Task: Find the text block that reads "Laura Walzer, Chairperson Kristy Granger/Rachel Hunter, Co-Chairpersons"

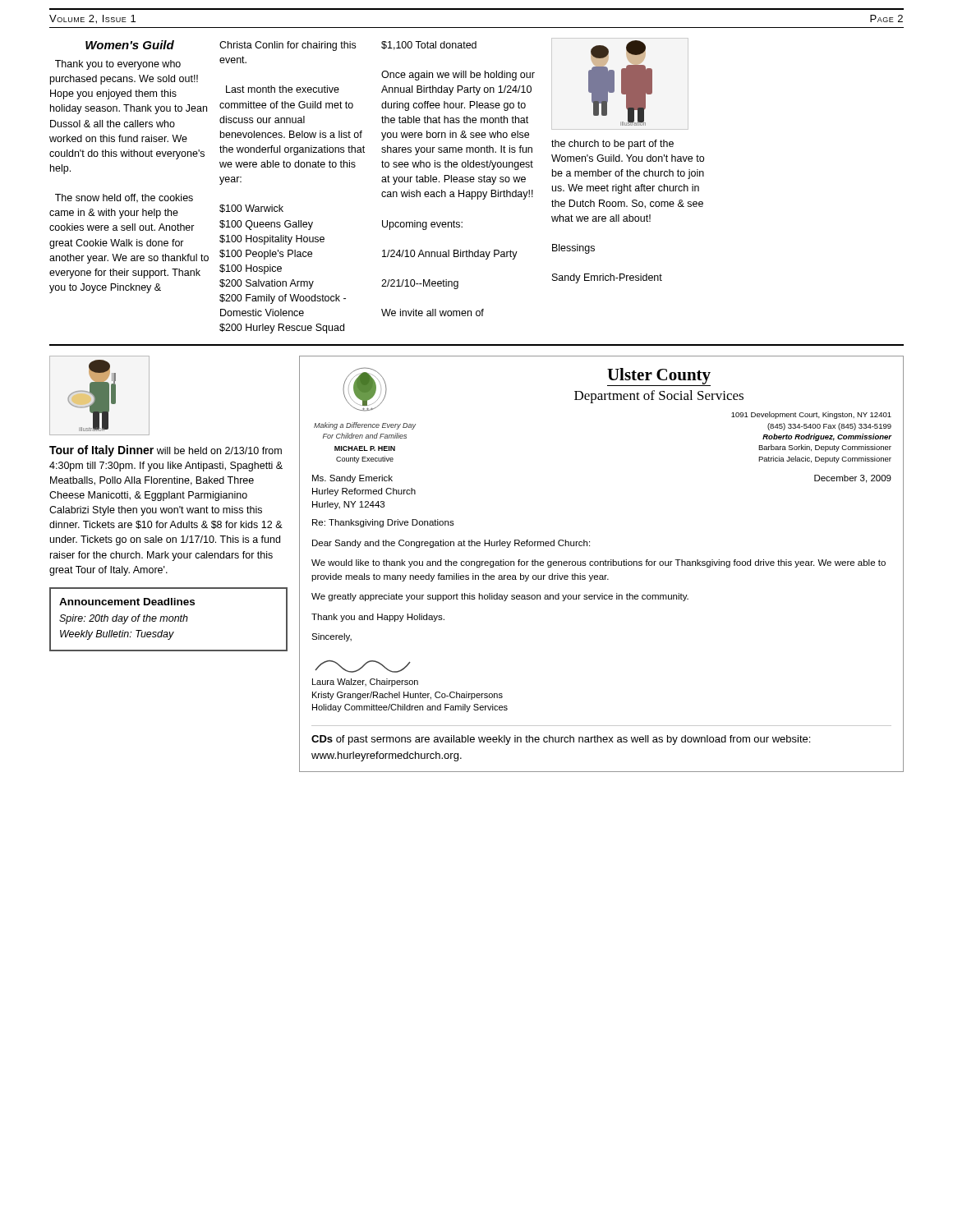Action: click(x=410, y=681)
